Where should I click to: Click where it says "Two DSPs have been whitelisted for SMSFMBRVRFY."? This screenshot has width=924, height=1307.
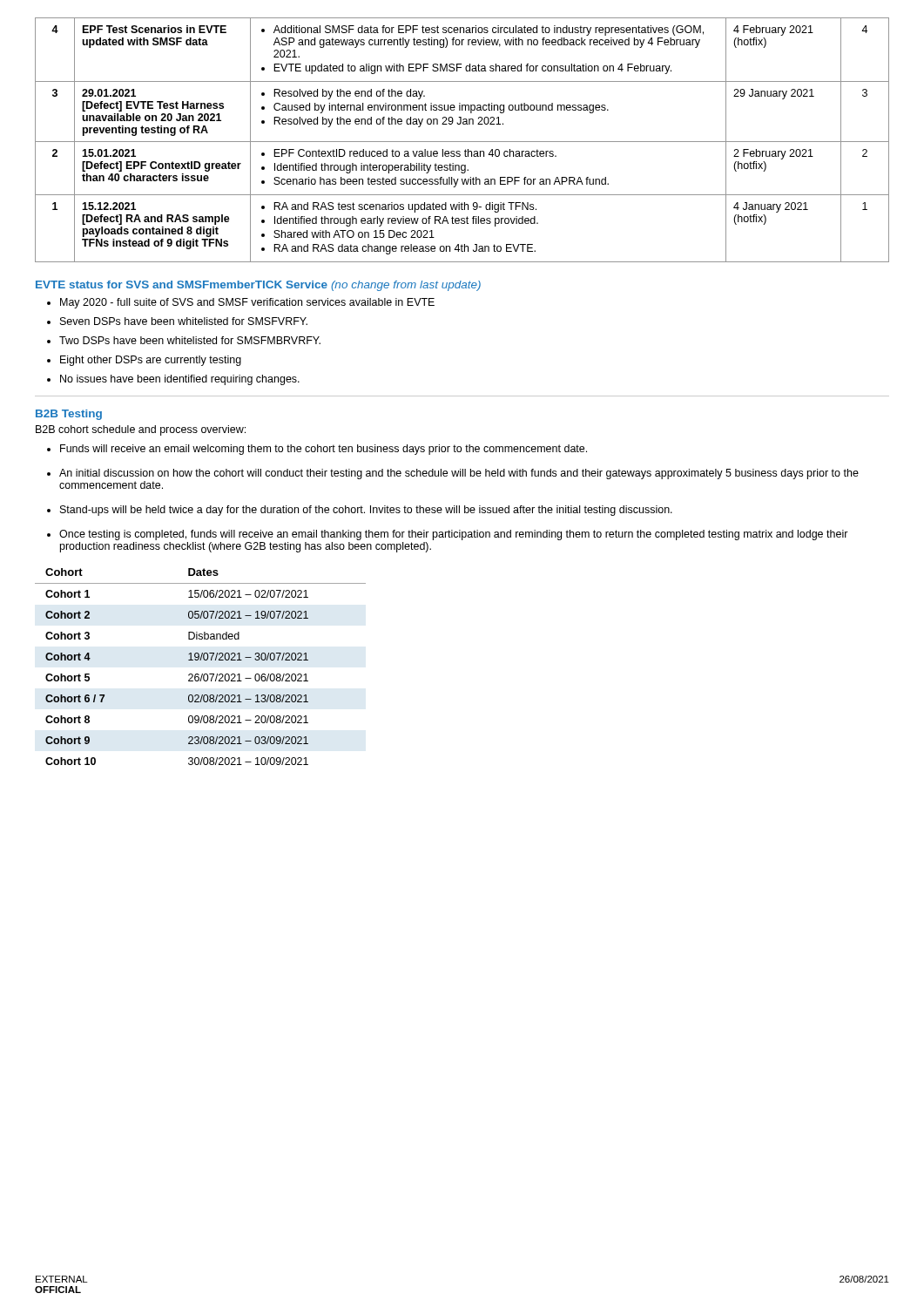pos(184,340)
